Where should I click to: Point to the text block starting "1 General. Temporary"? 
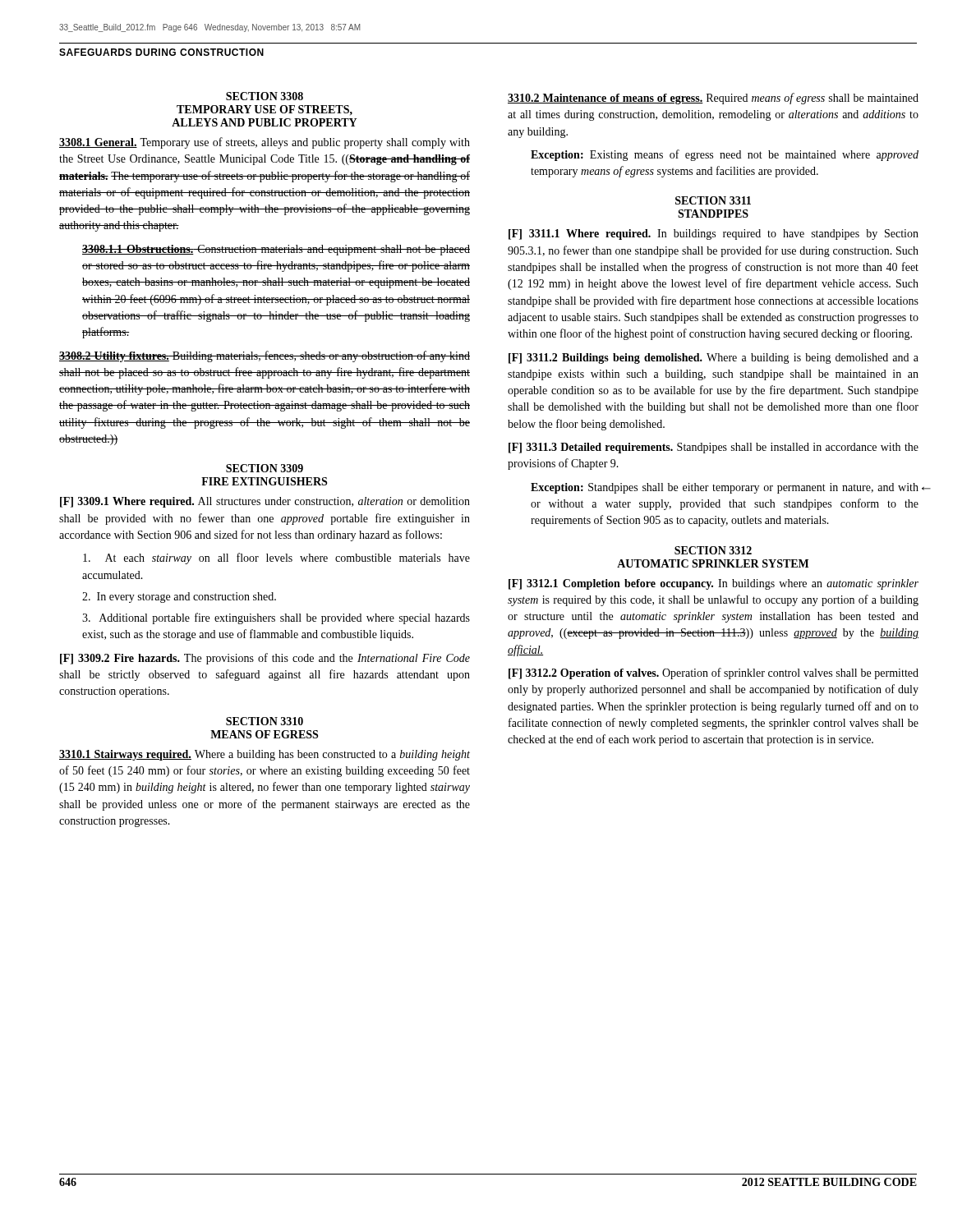[265, 184]
